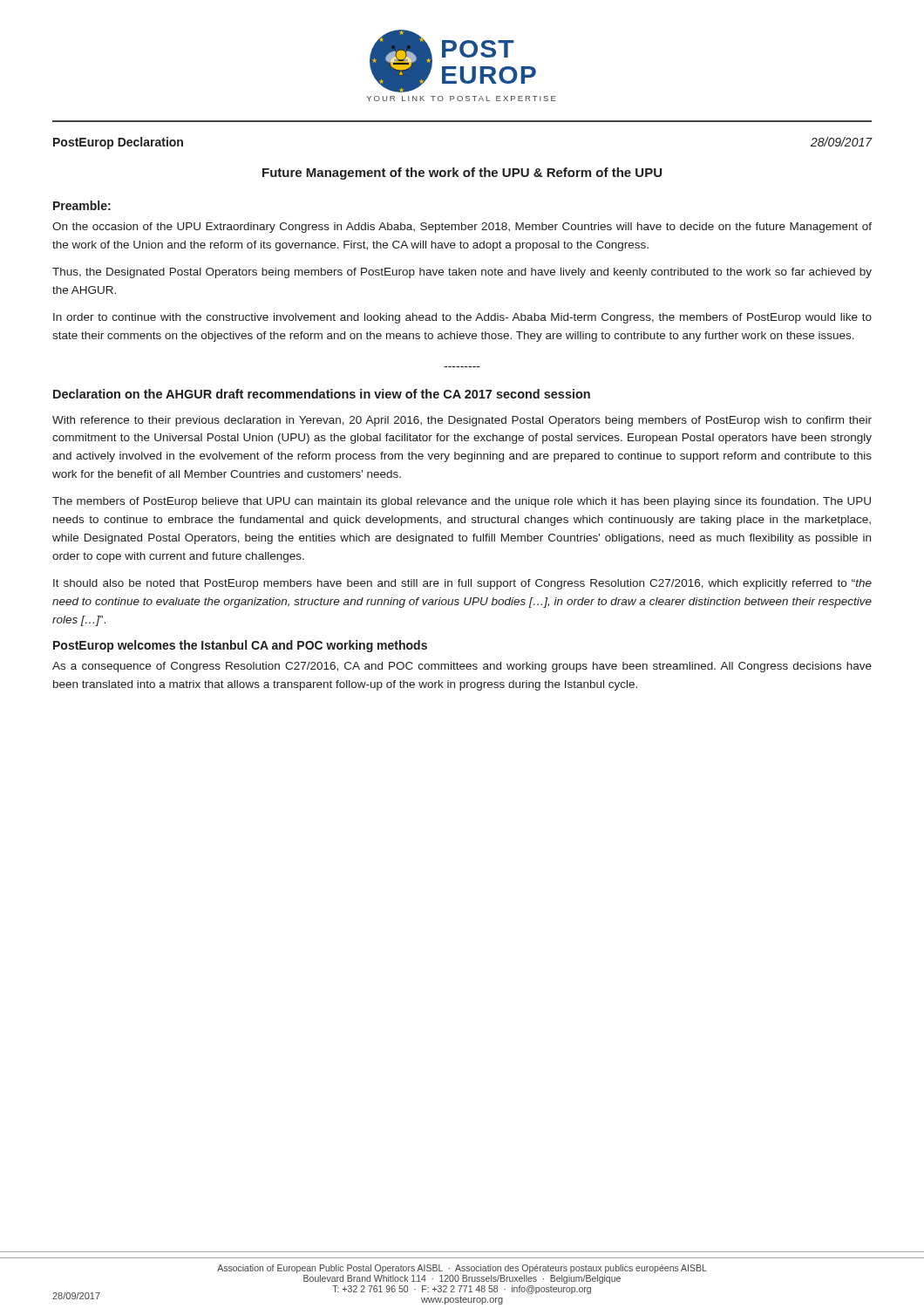924x1308 pixels.
Task: Click on the text block that says "As a consequence of Congress"
Action: click(462, 675)
